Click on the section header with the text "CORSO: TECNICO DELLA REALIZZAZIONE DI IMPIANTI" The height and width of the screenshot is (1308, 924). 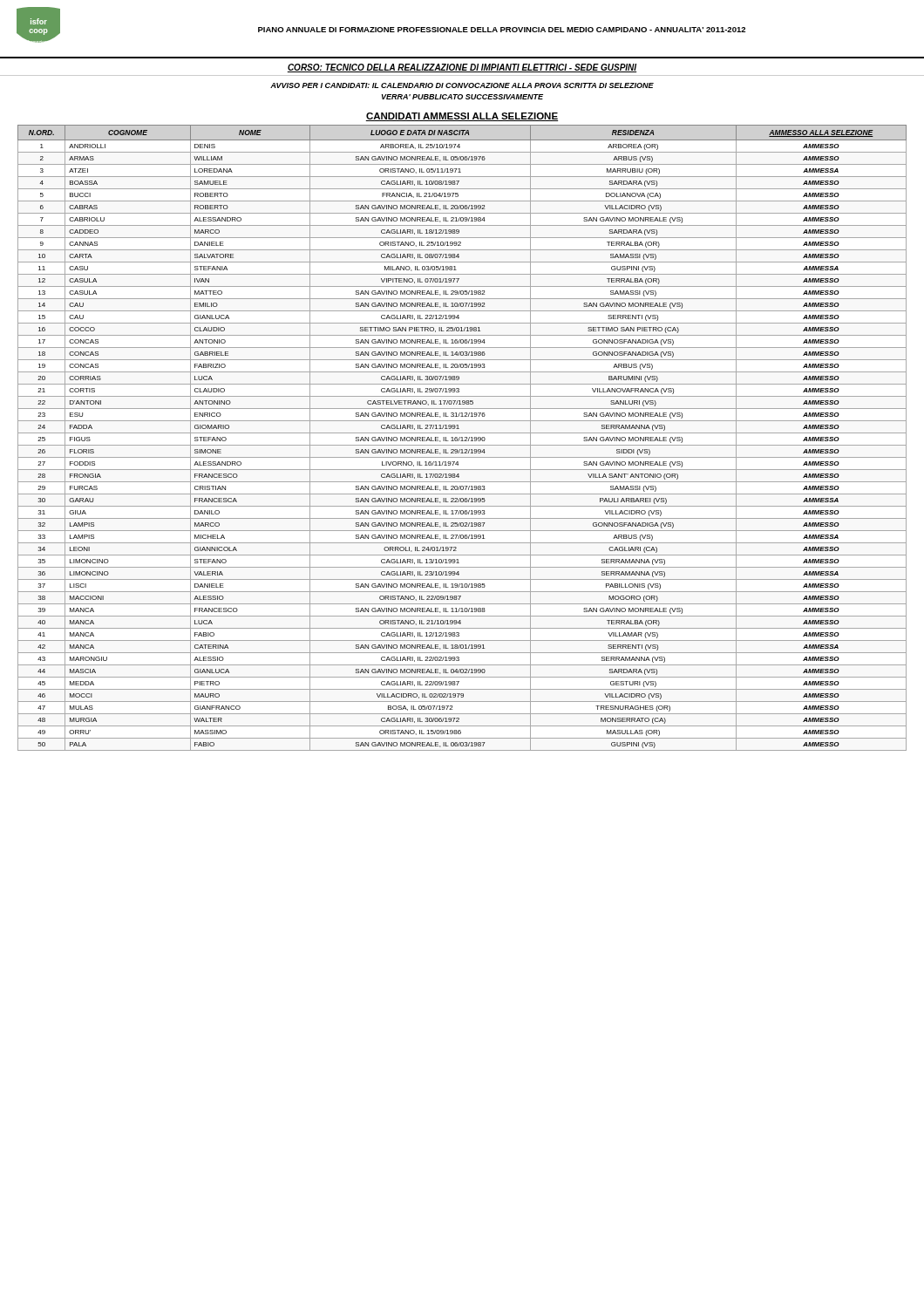(x=462, y=68)
